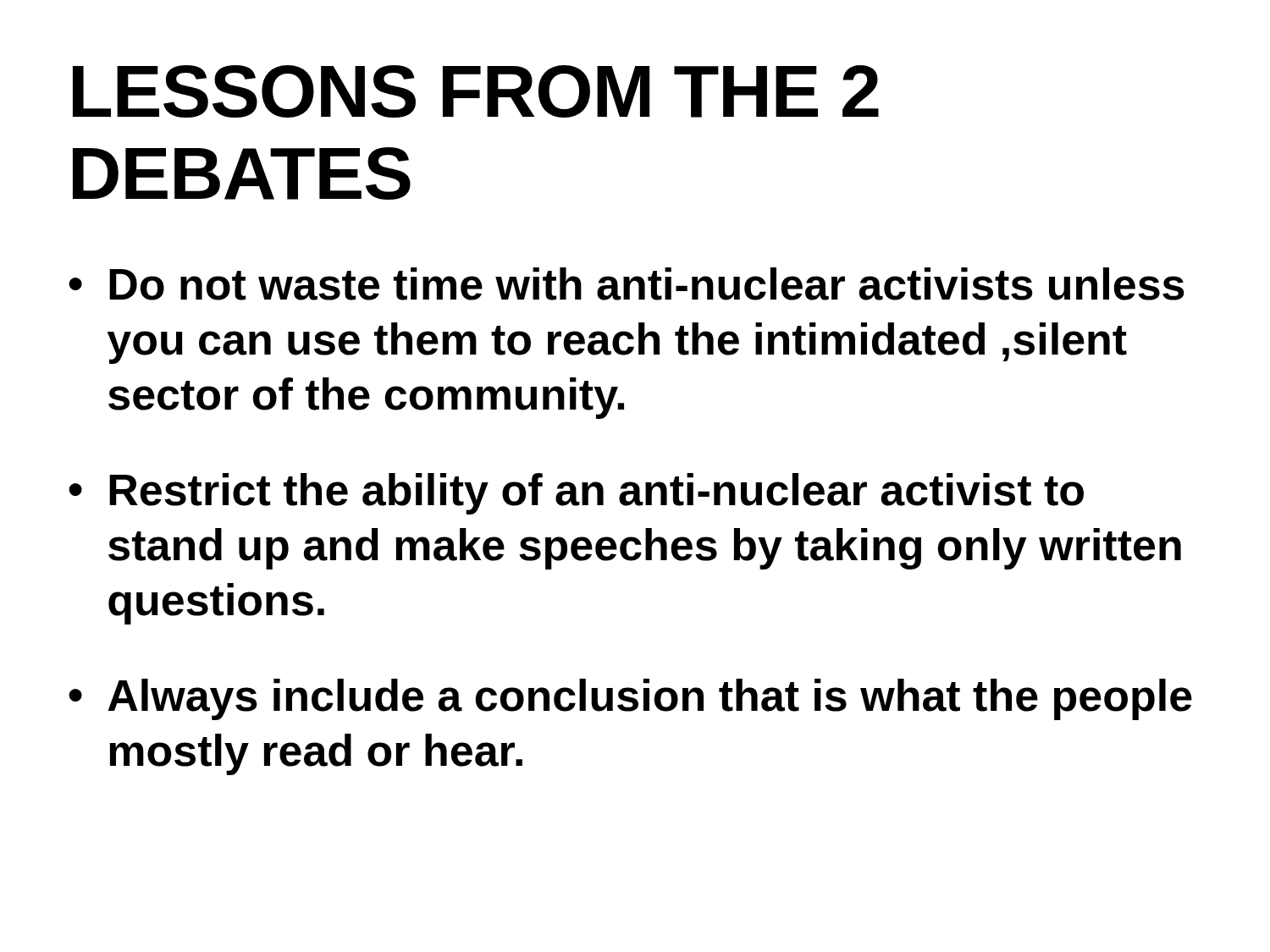Click where it says "LESSONS FROM THE 2 DEBATES"
Screen dimensions: 952x1270
(x=474, y=133)
